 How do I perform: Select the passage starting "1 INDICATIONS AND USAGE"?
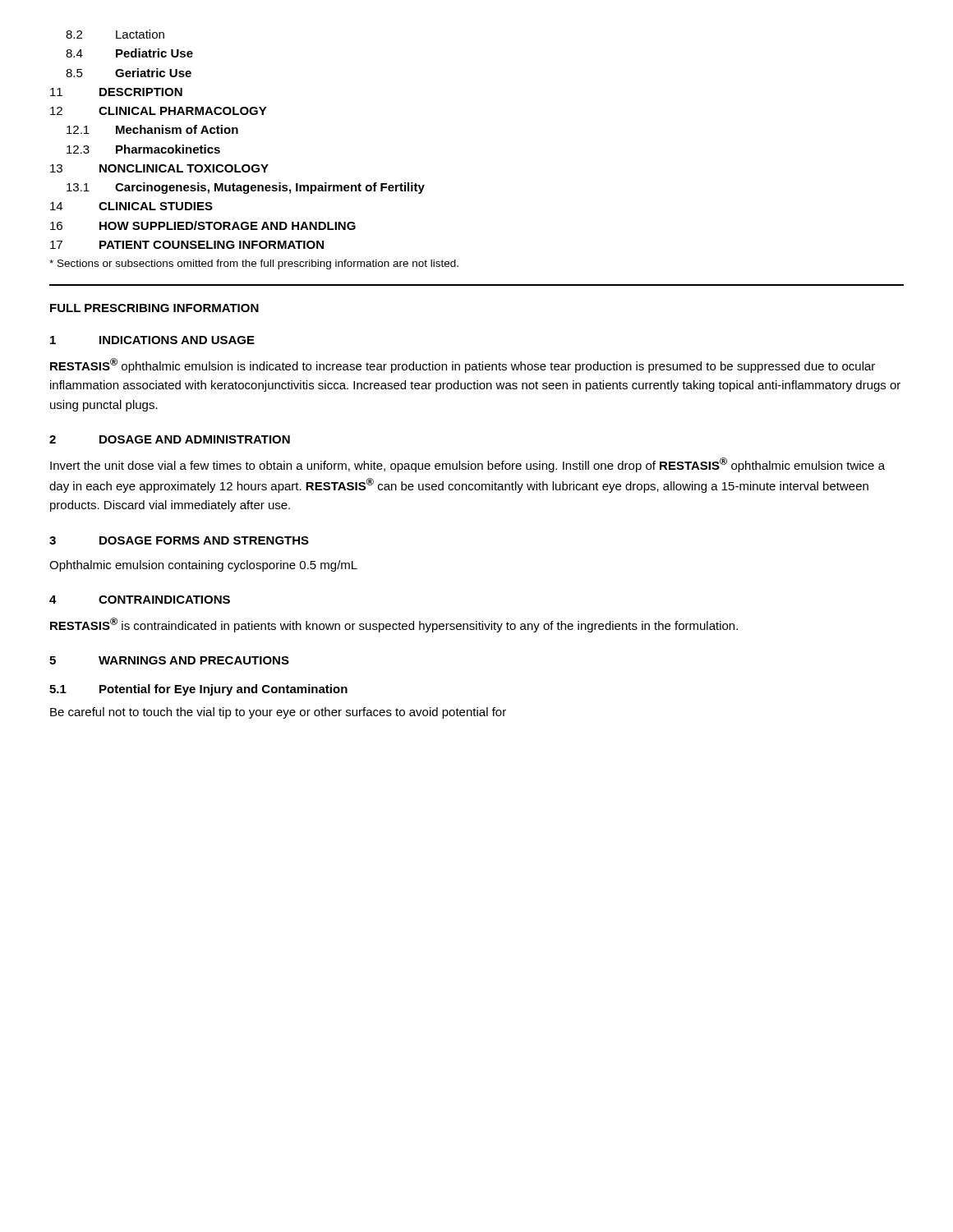[x=152, y=340]
